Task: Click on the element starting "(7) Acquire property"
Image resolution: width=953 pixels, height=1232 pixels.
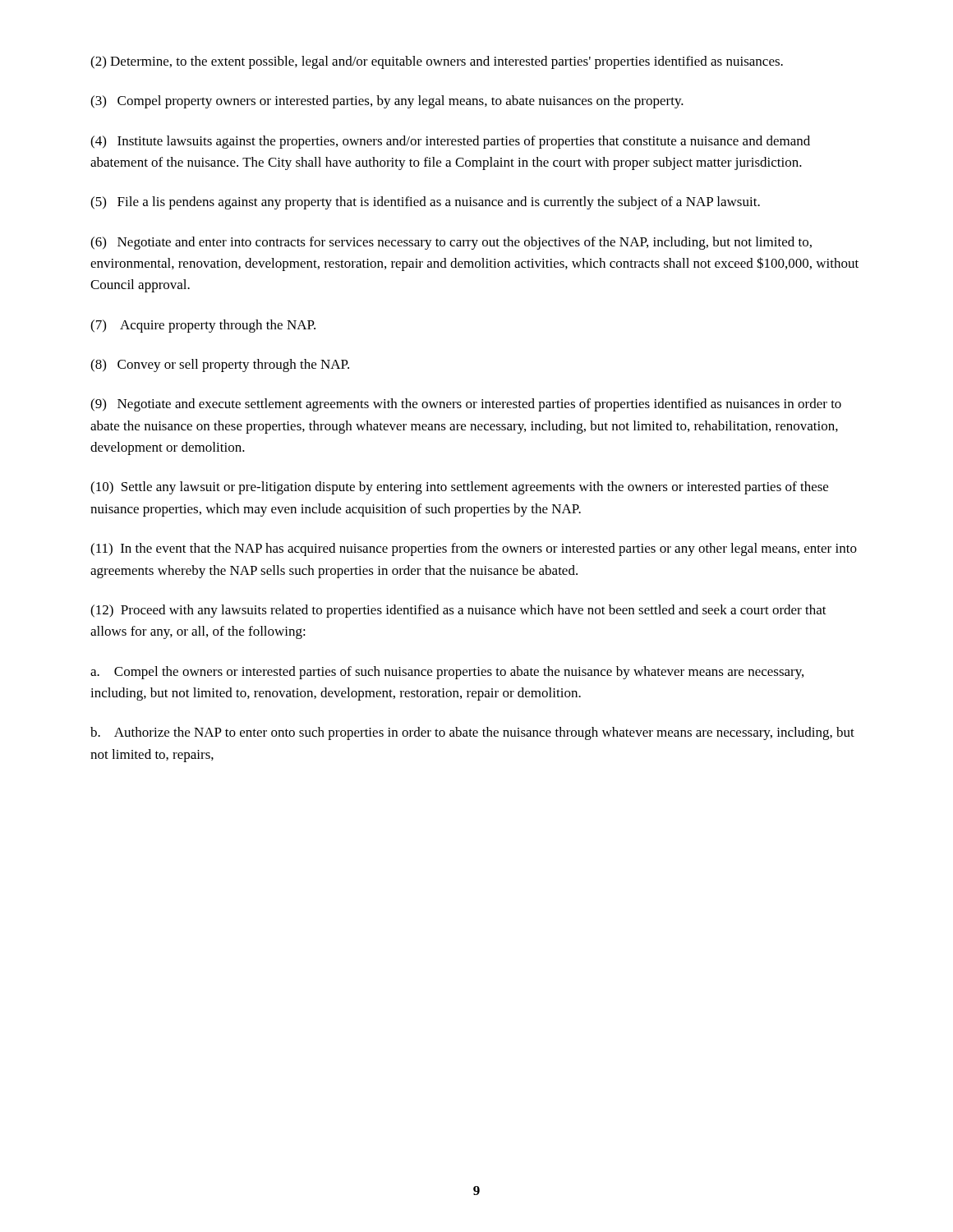Action: coord(203,325)
